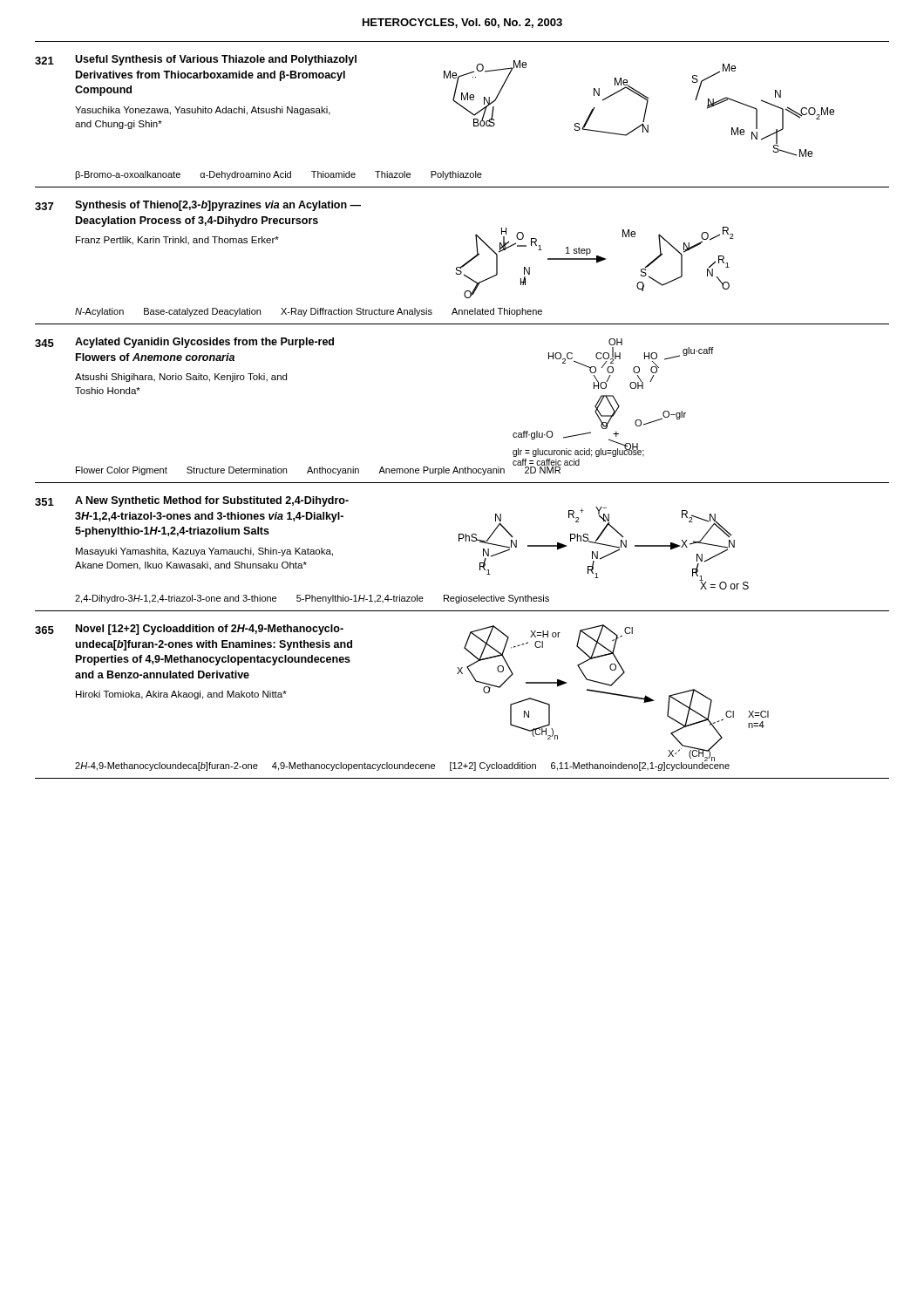Select the list item that reads "2D NMR"
The width and height of the screenshot is (924, 1308).
click(x=543, y=470)
